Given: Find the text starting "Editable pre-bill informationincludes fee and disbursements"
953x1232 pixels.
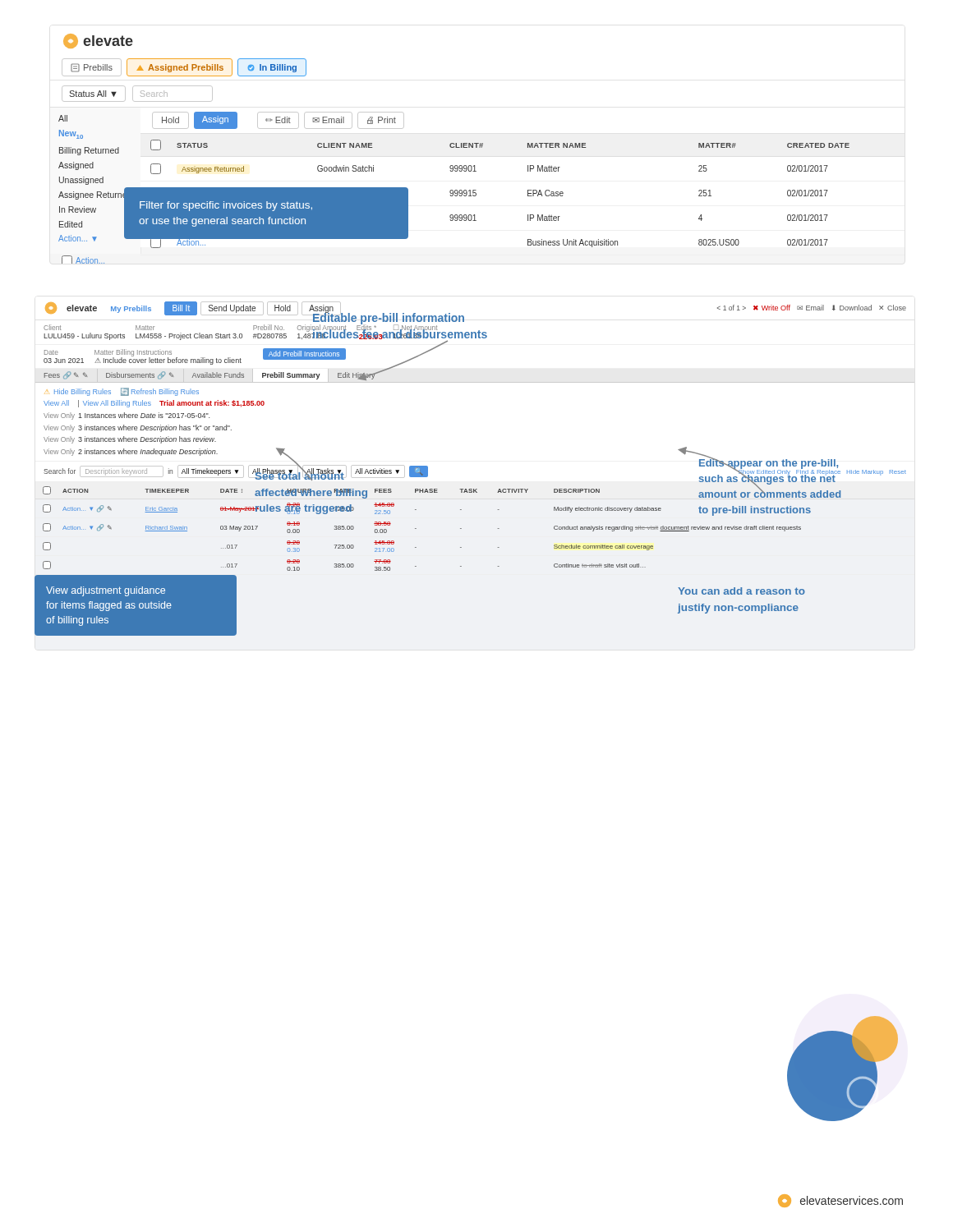Looking at the screenshot, I should click(x=400, y=326).
